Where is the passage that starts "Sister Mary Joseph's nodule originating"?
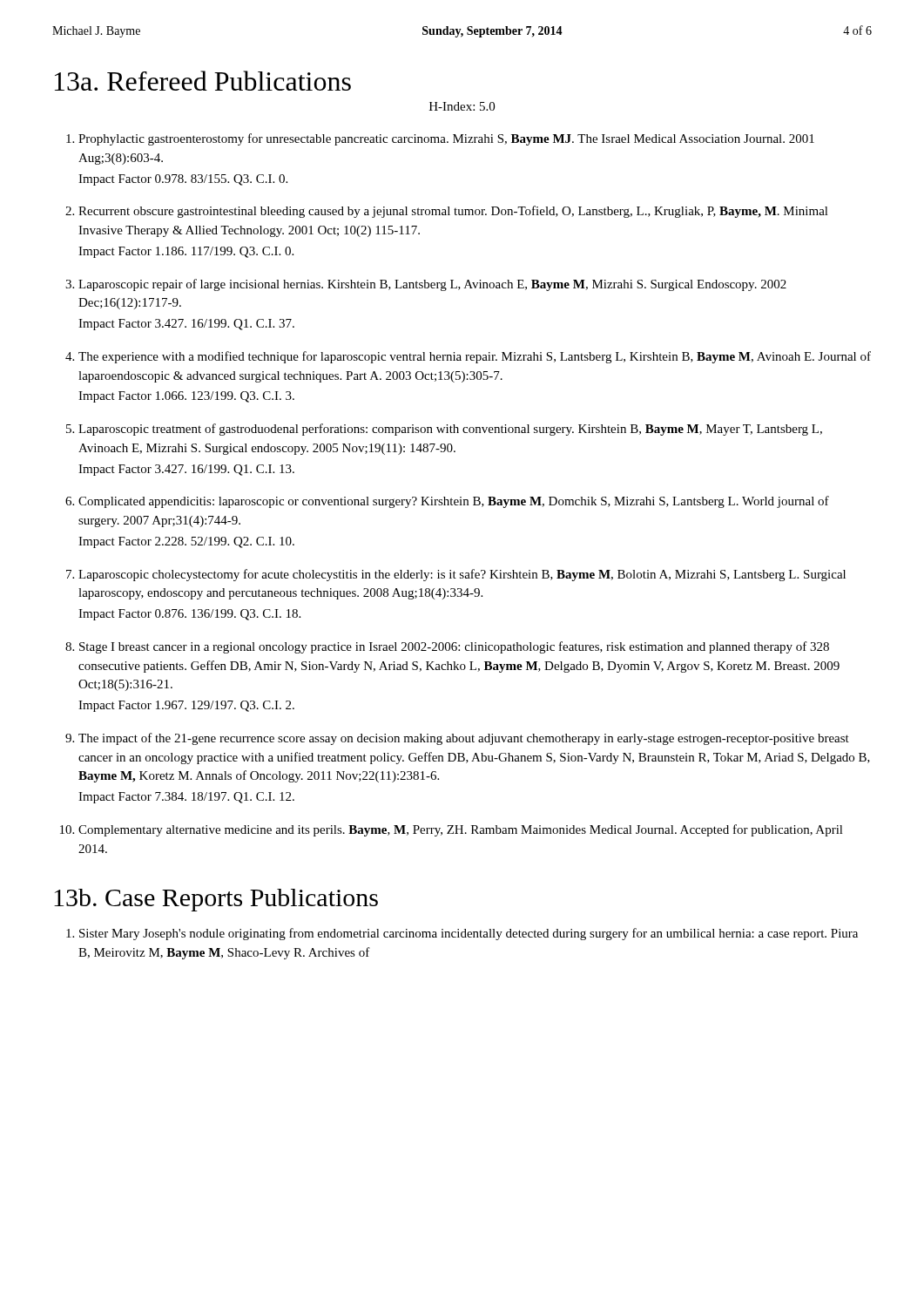This screenshot has height=1307, width=924. (468, 943)
